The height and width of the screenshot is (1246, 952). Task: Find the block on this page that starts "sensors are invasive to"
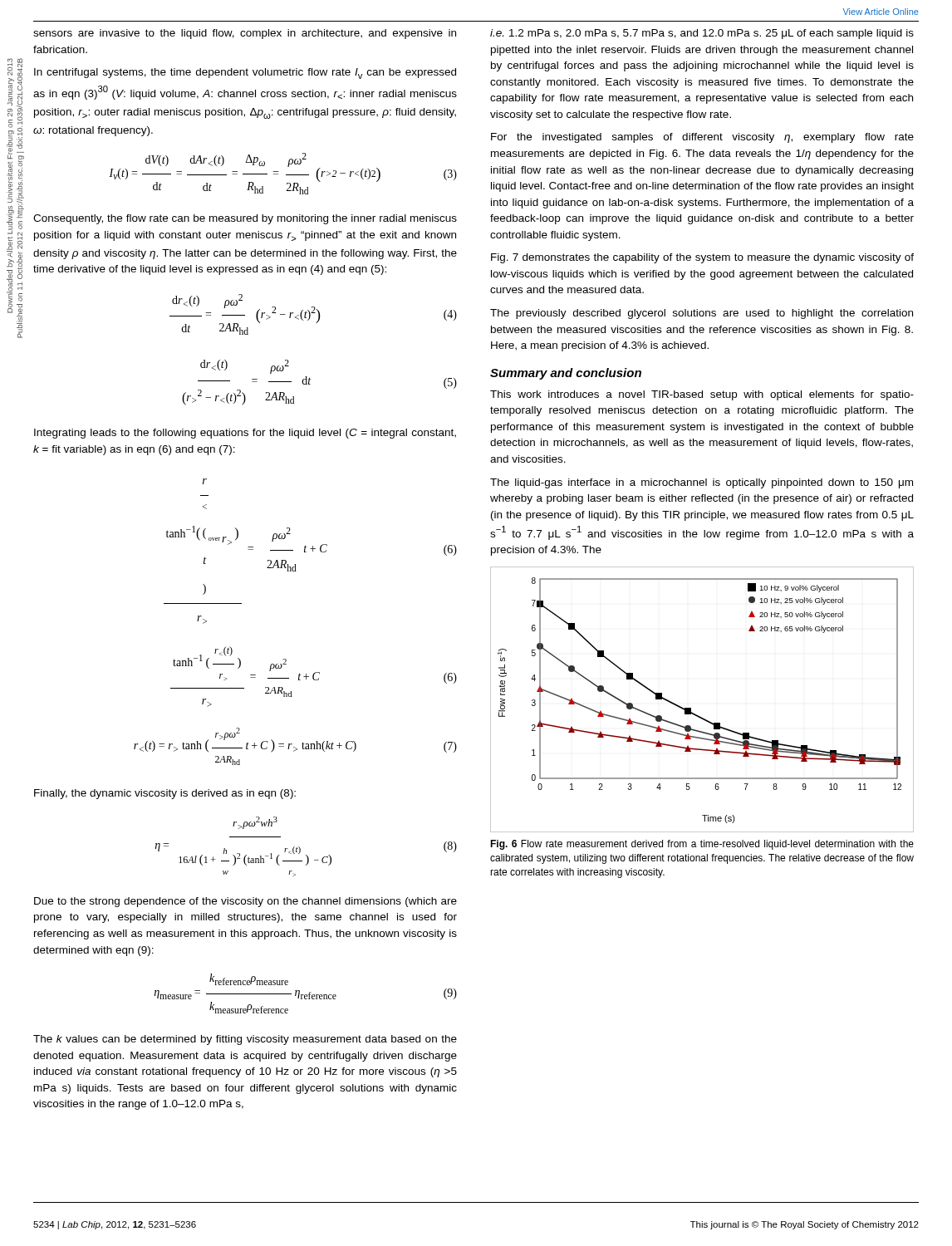tap(245, 81)
